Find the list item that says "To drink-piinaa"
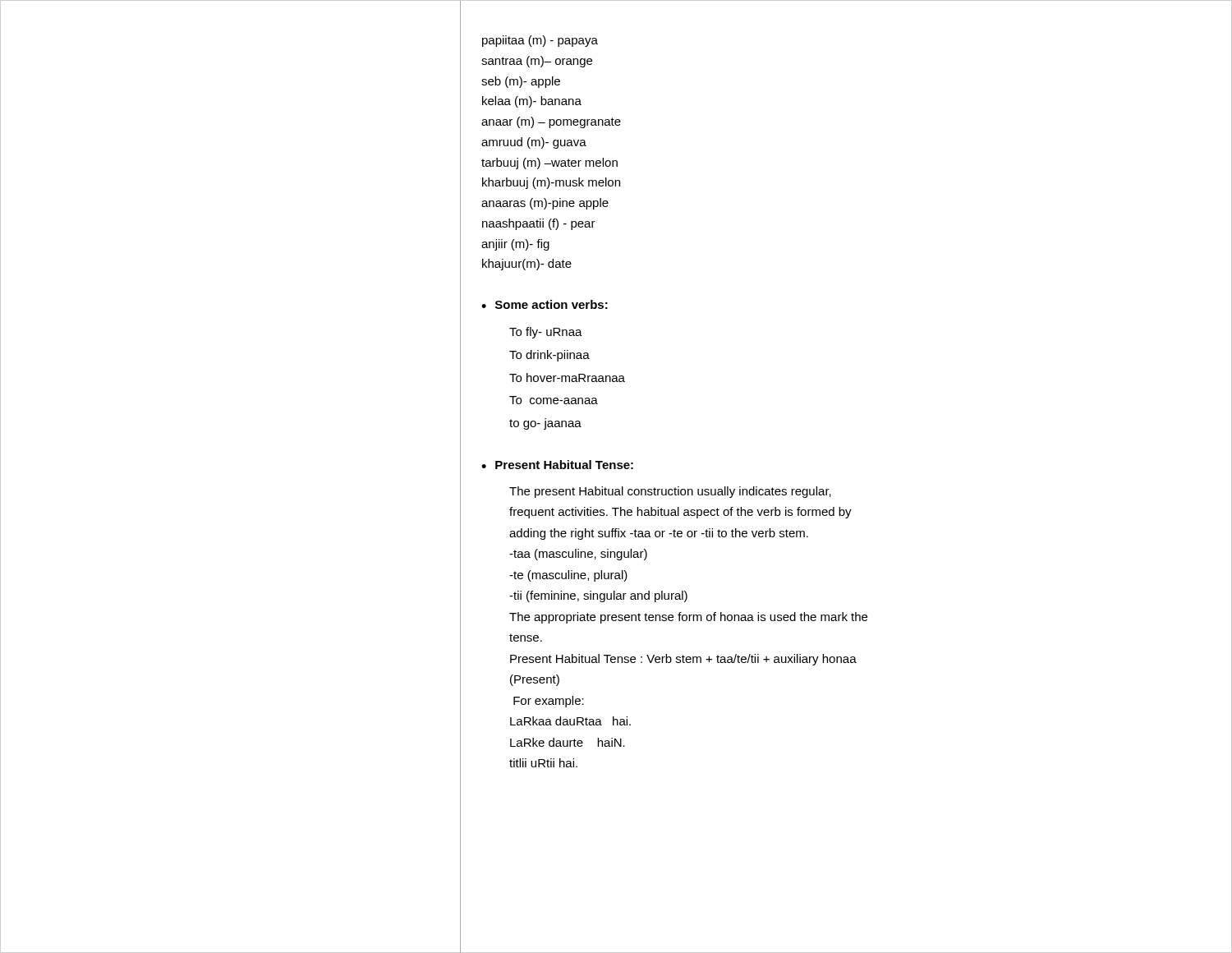 (549, 354)
